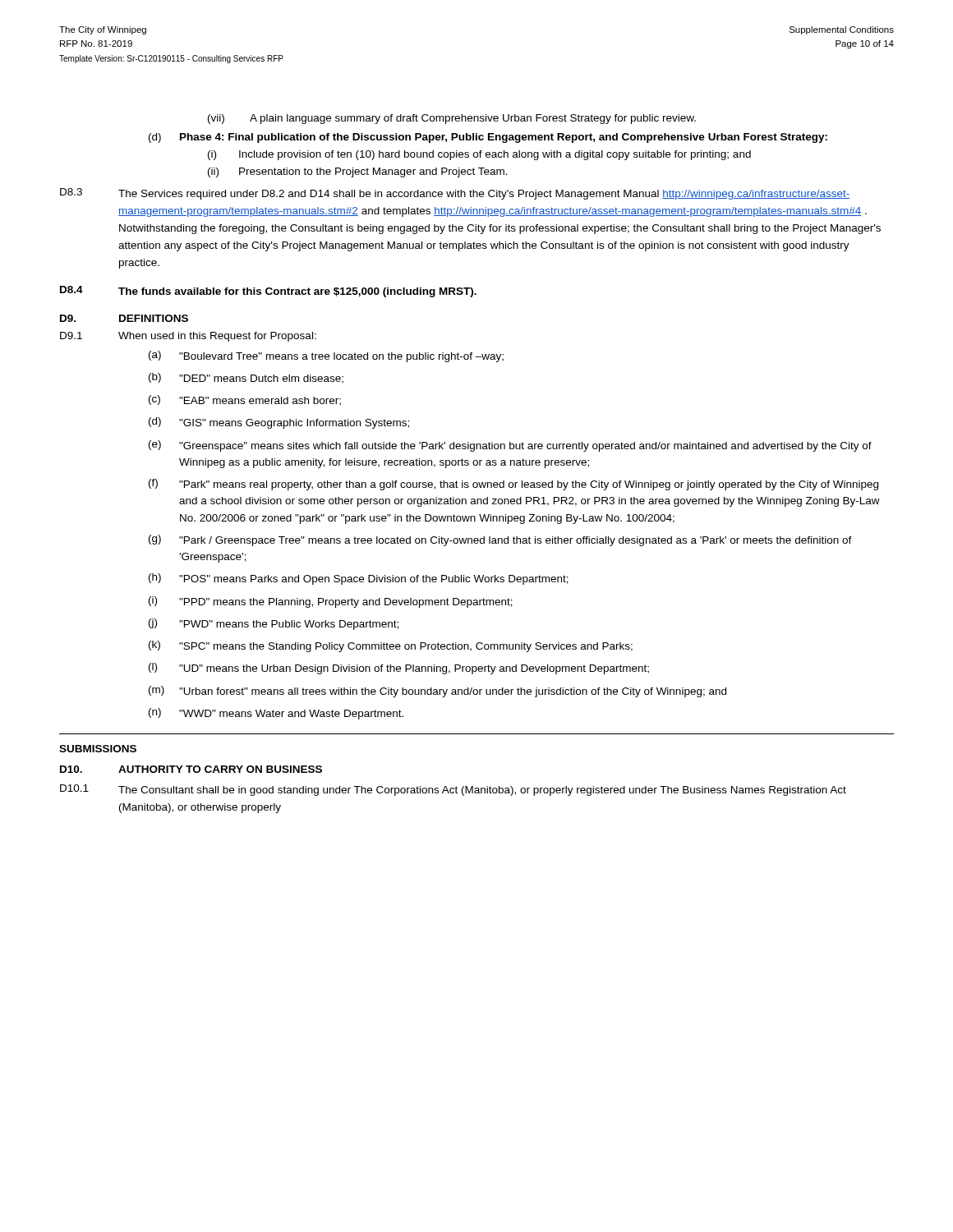Point to "(d) "GIS" means Geographic Information Systems;"
The width and height of the screenshot is (953, 1232).
coord(279,423)
